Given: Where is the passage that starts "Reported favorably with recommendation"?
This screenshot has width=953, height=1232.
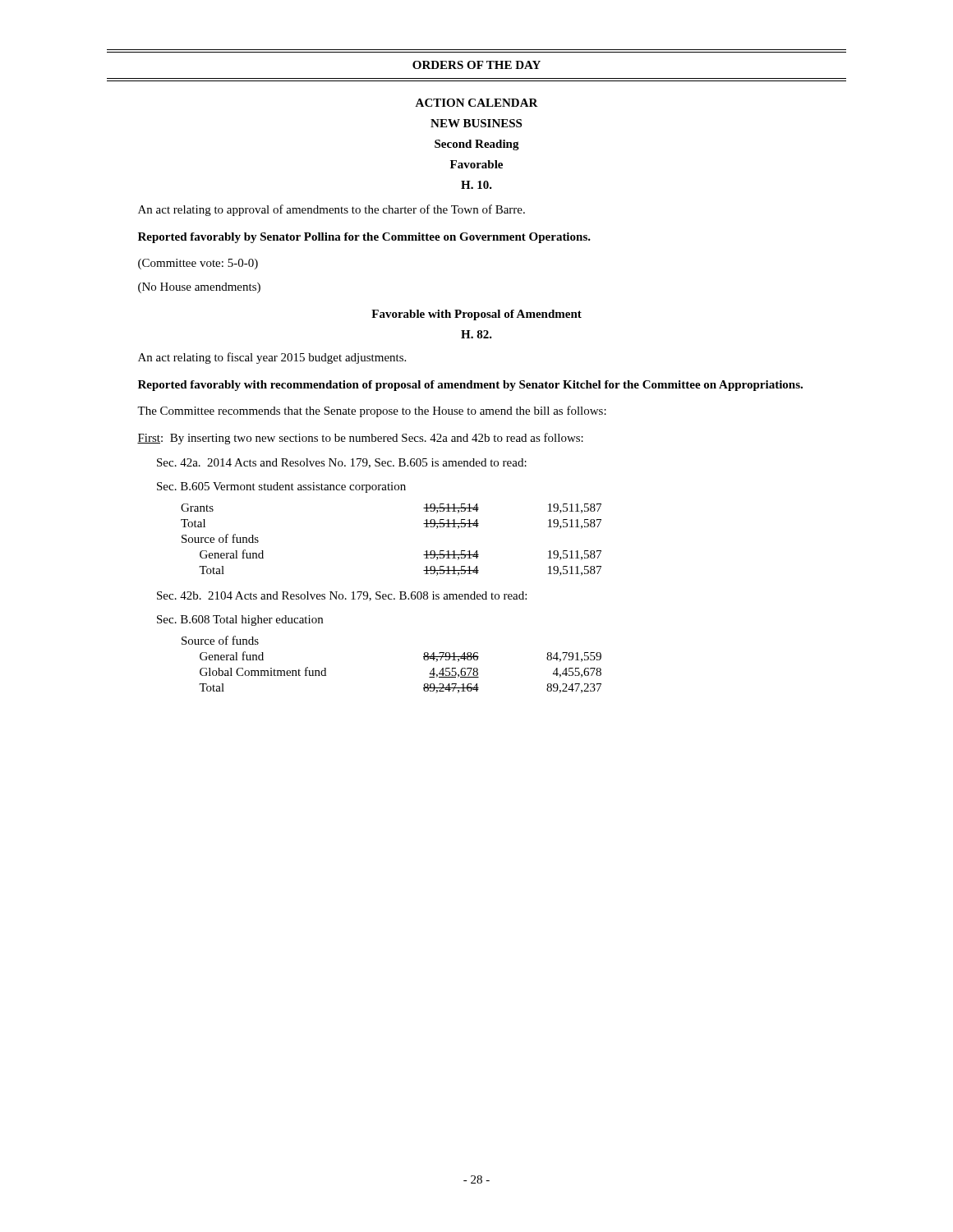Looking at the screenshot, I should click(470, 384).
